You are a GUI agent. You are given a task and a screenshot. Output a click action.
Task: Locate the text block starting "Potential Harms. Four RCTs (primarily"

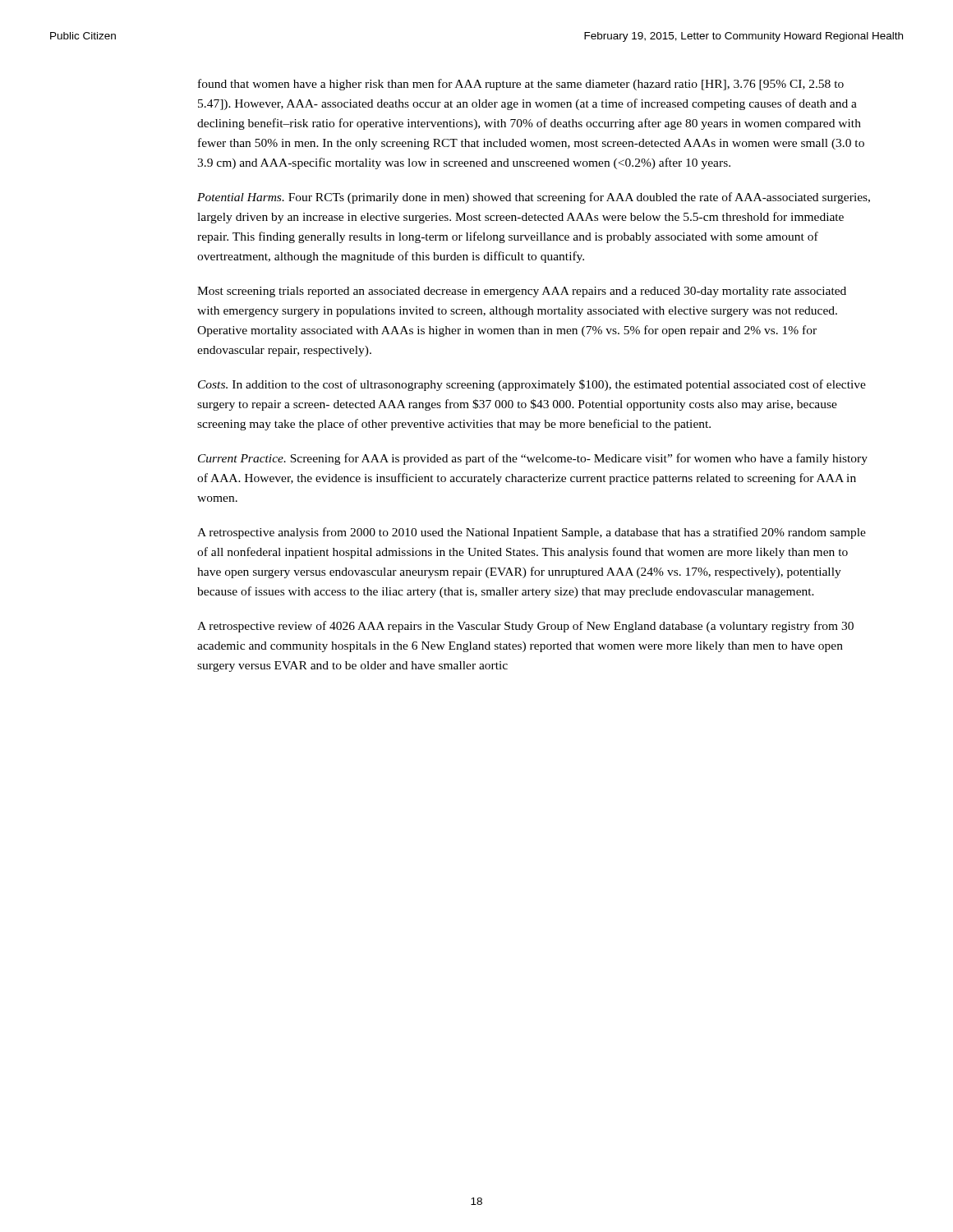point(534,226)
